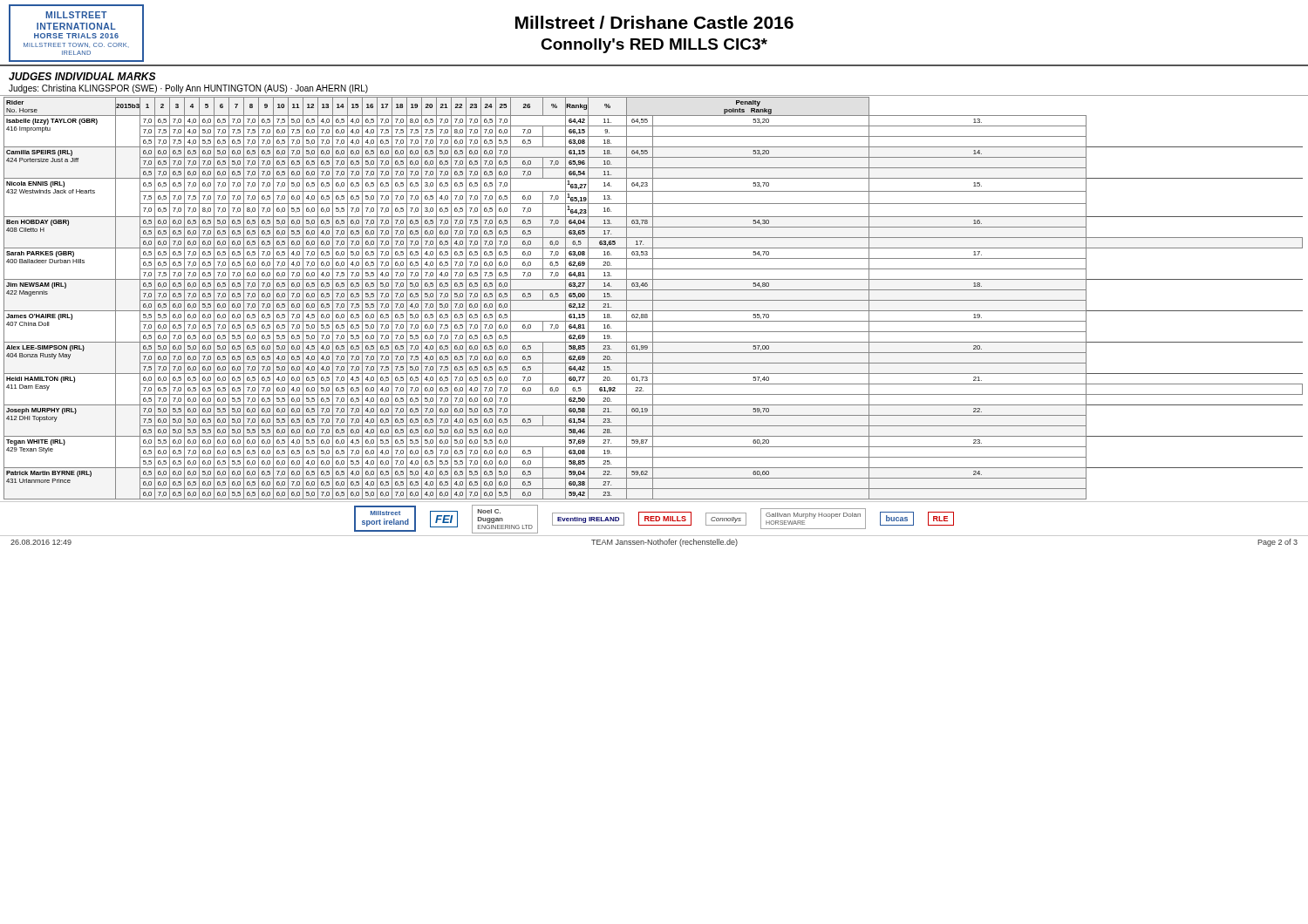The height and width of the screenshot is (924, 1308).
Task: Locate the section header containing "JUDGES INDIVIDUAL MARKS"
Action: point(82,77)
